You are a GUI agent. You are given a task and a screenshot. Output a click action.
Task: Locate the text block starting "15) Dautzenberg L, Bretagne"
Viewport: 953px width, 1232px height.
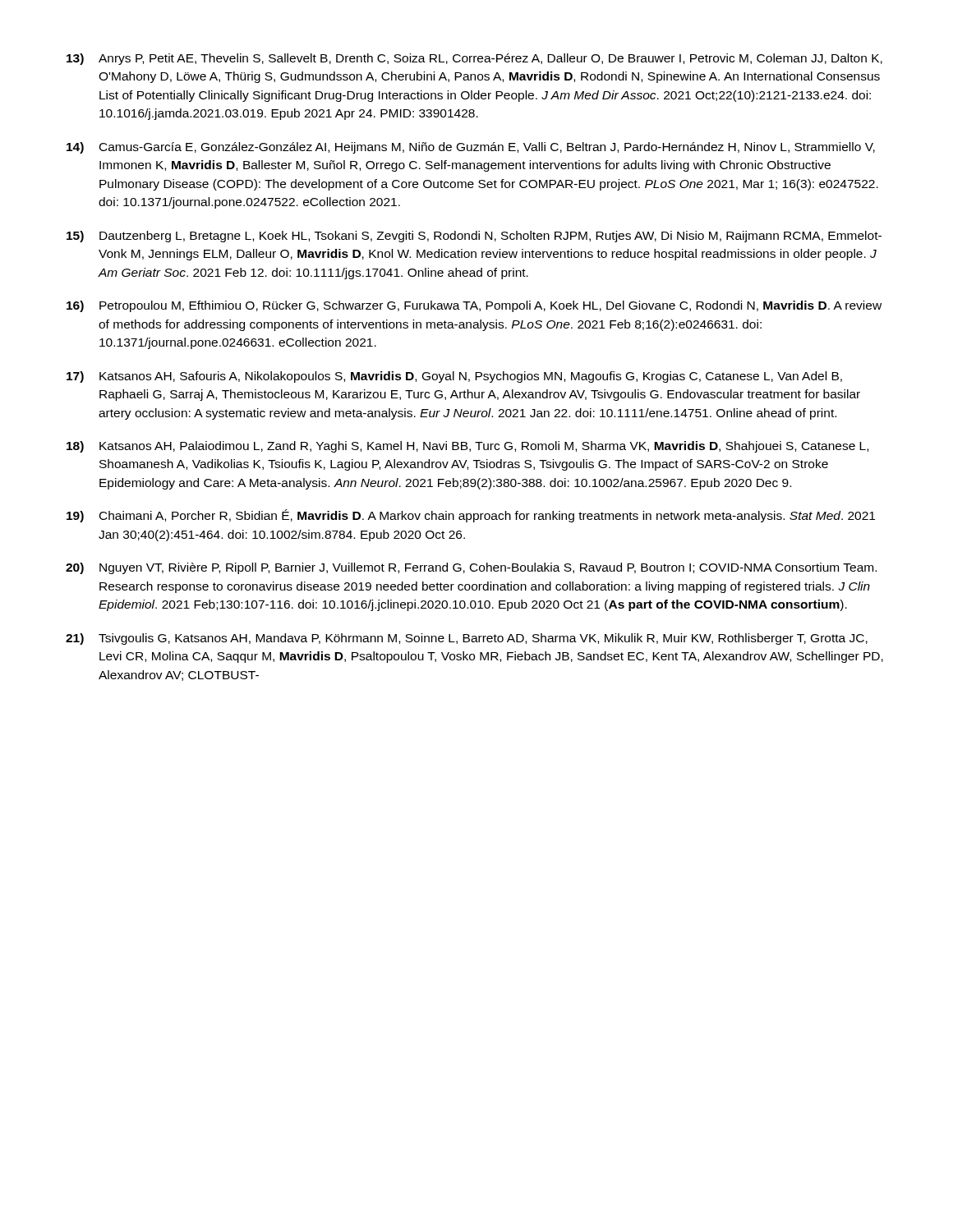click(x=476, y=254)
